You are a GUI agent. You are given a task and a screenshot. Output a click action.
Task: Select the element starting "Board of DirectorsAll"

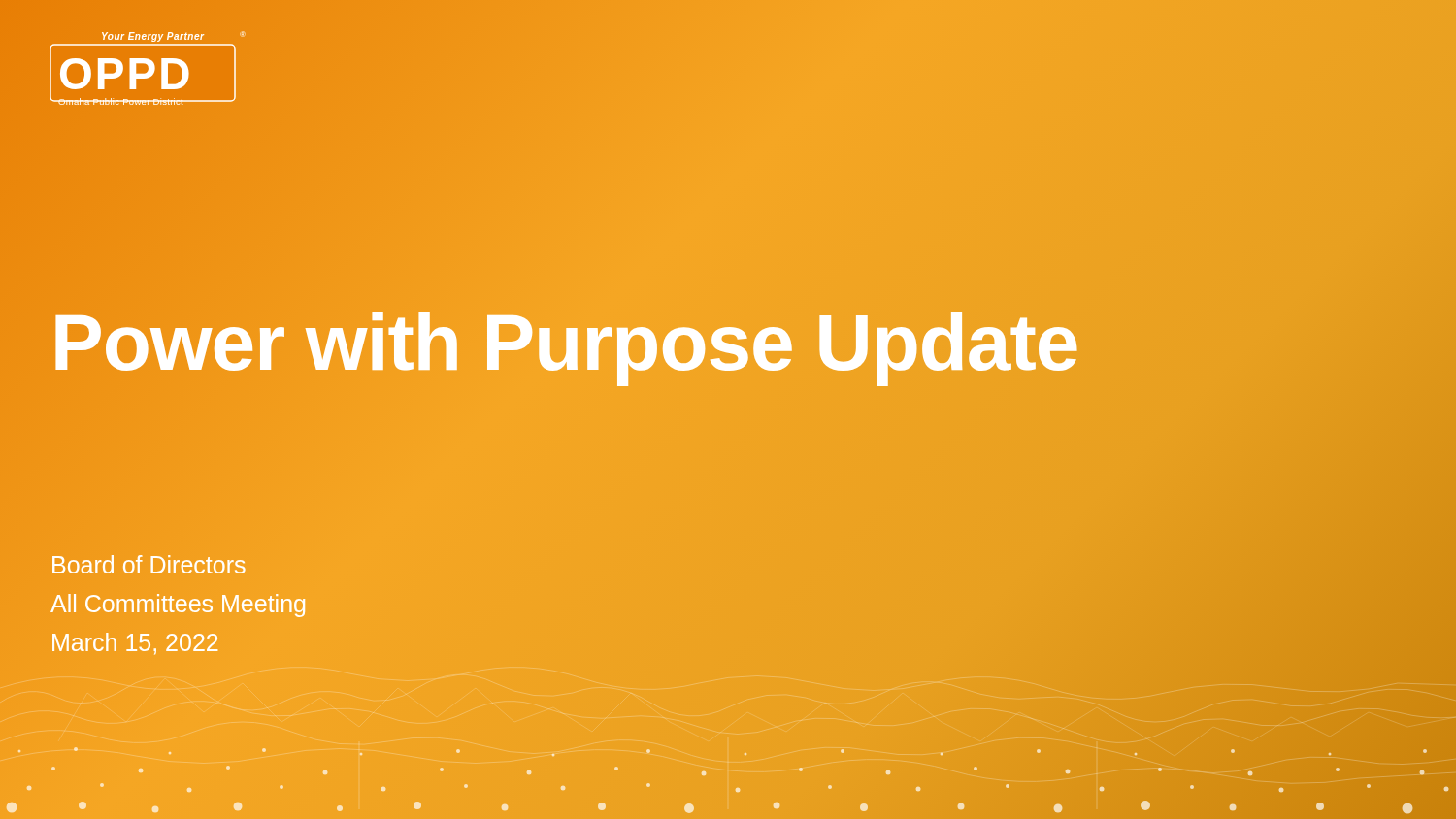[179, 604]
